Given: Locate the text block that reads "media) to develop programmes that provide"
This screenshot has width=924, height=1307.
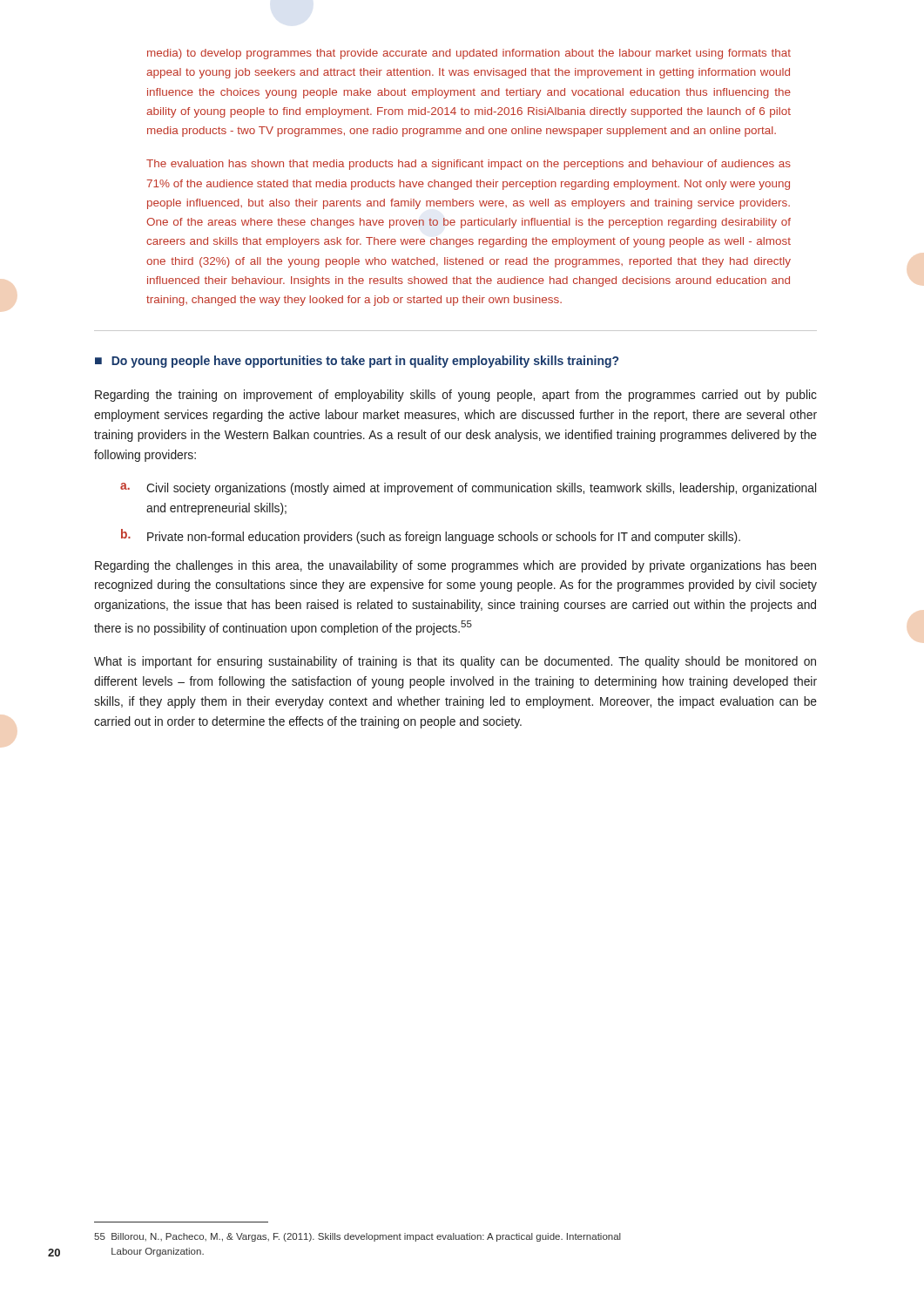Looking at the screenshot, I should (469, 177).
